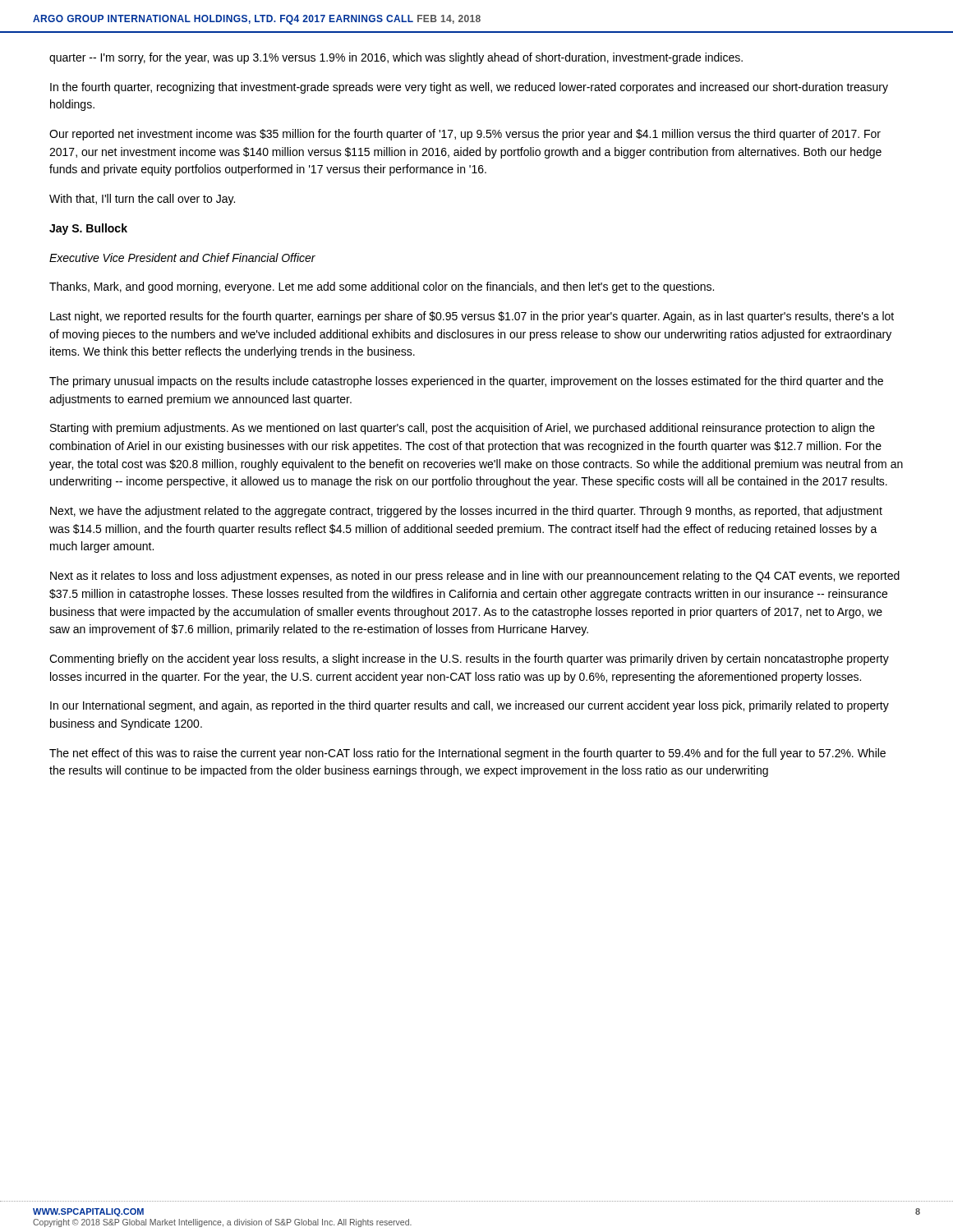Find the block on this page that starts "Commenting briefly on the accident year"
The width and height of the screenshot is (953, 1232).
[x=476, y=668]
